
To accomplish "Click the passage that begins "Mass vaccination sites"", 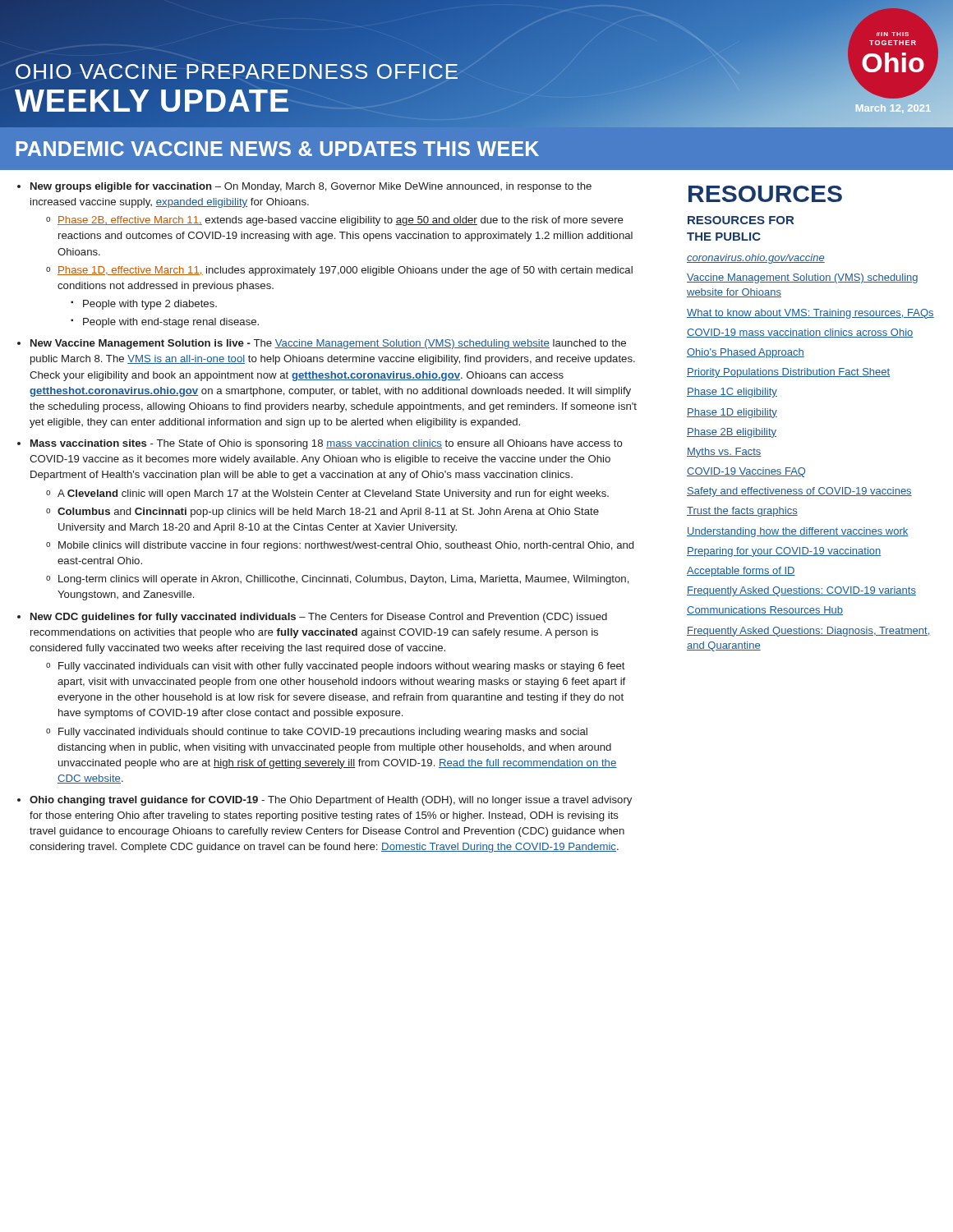I will tap(334, 520).
